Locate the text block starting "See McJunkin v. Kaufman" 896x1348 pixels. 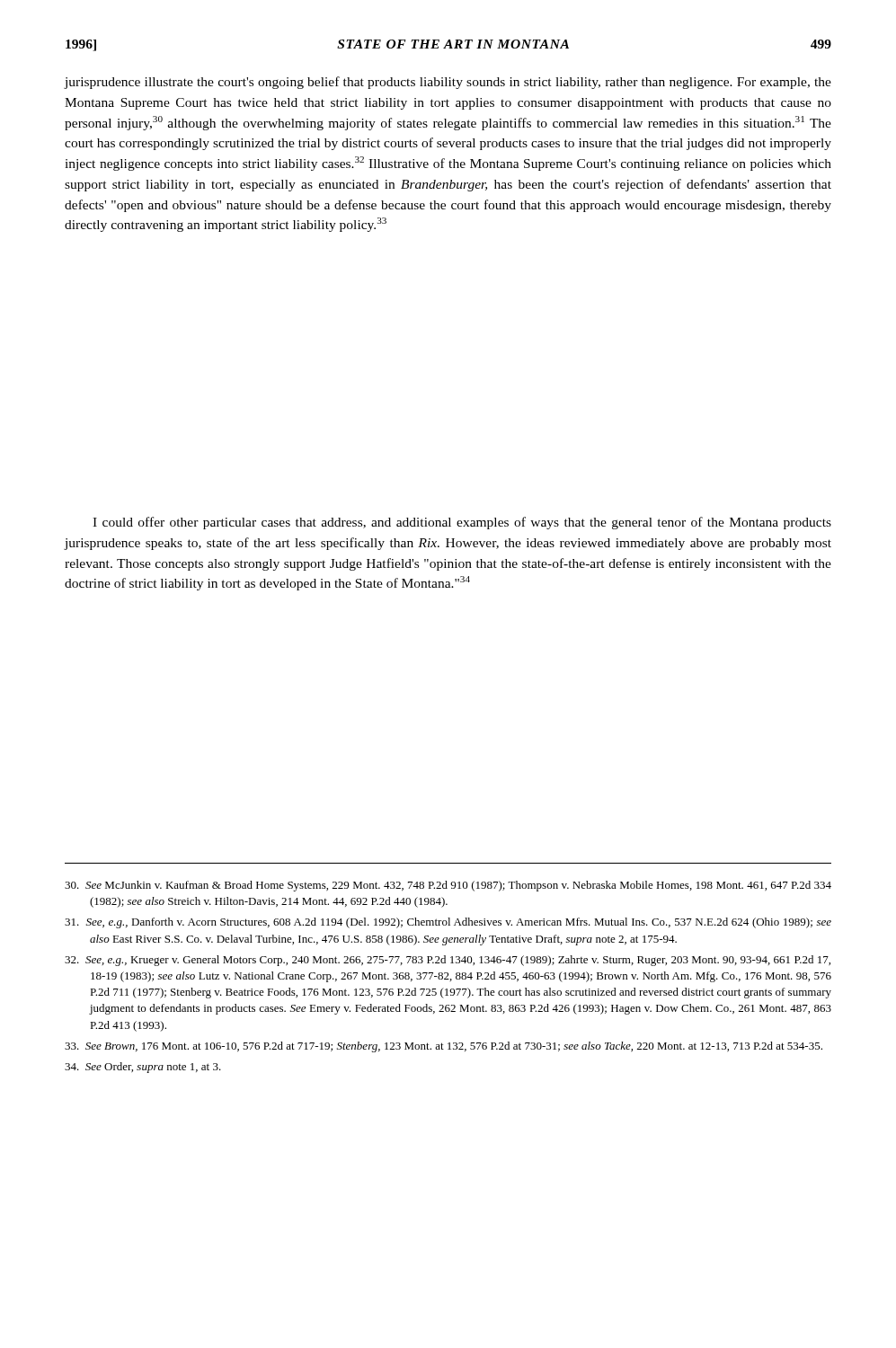448,976
